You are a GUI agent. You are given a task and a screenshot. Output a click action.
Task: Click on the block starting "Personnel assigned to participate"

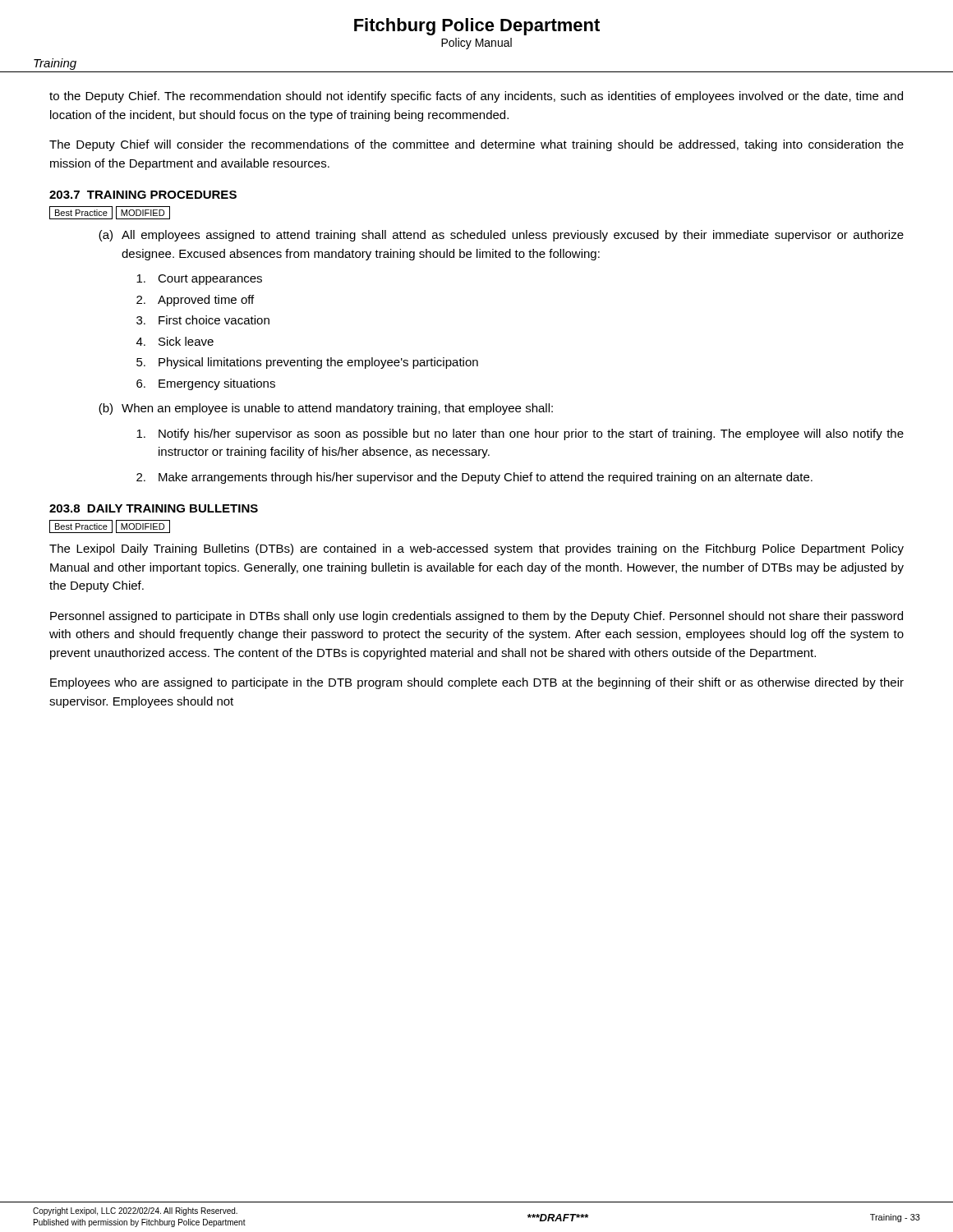click(x=476, y=634)
